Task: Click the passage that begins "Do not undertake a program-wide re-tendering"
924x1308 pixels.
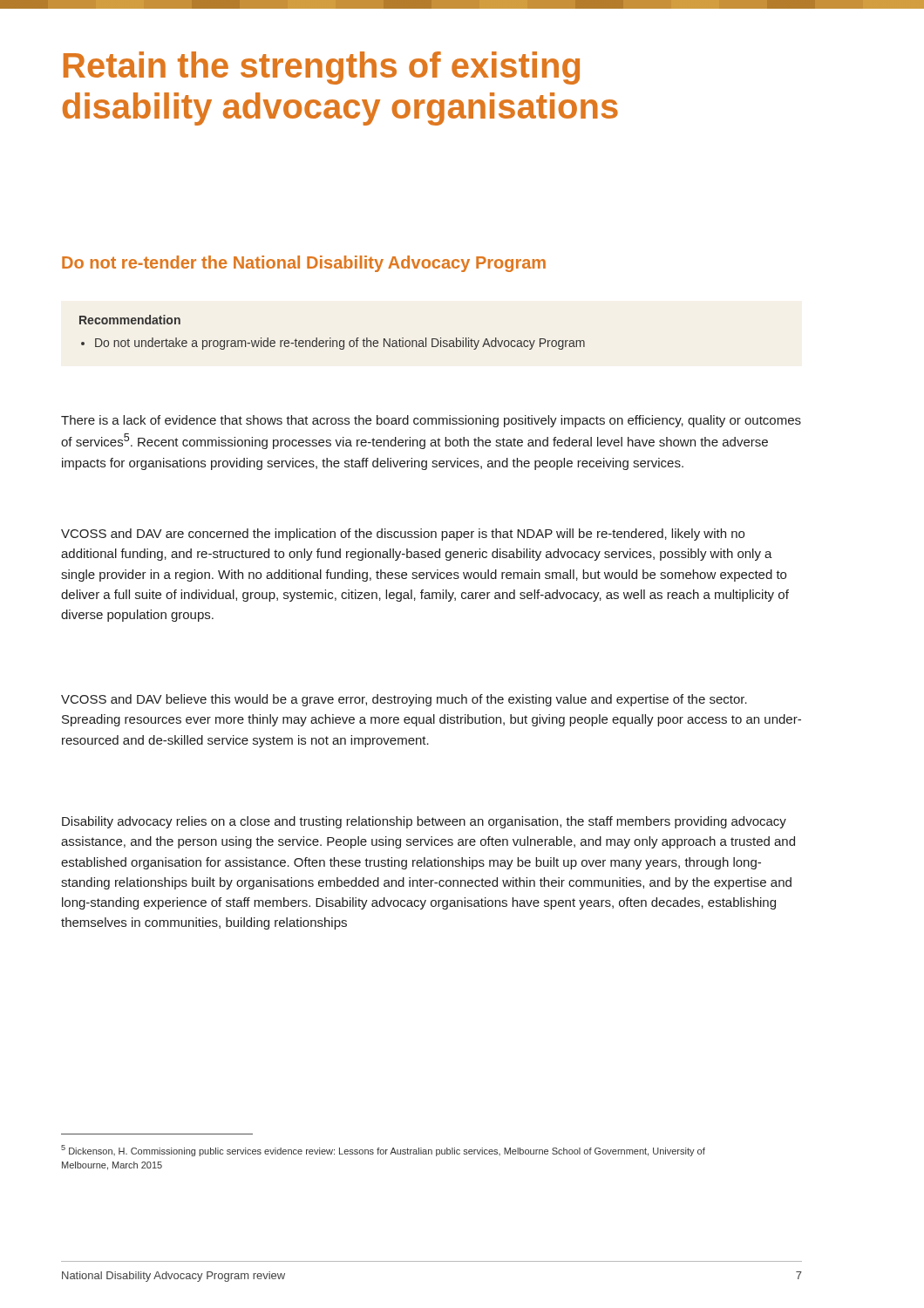Action: tap(340, 343)
